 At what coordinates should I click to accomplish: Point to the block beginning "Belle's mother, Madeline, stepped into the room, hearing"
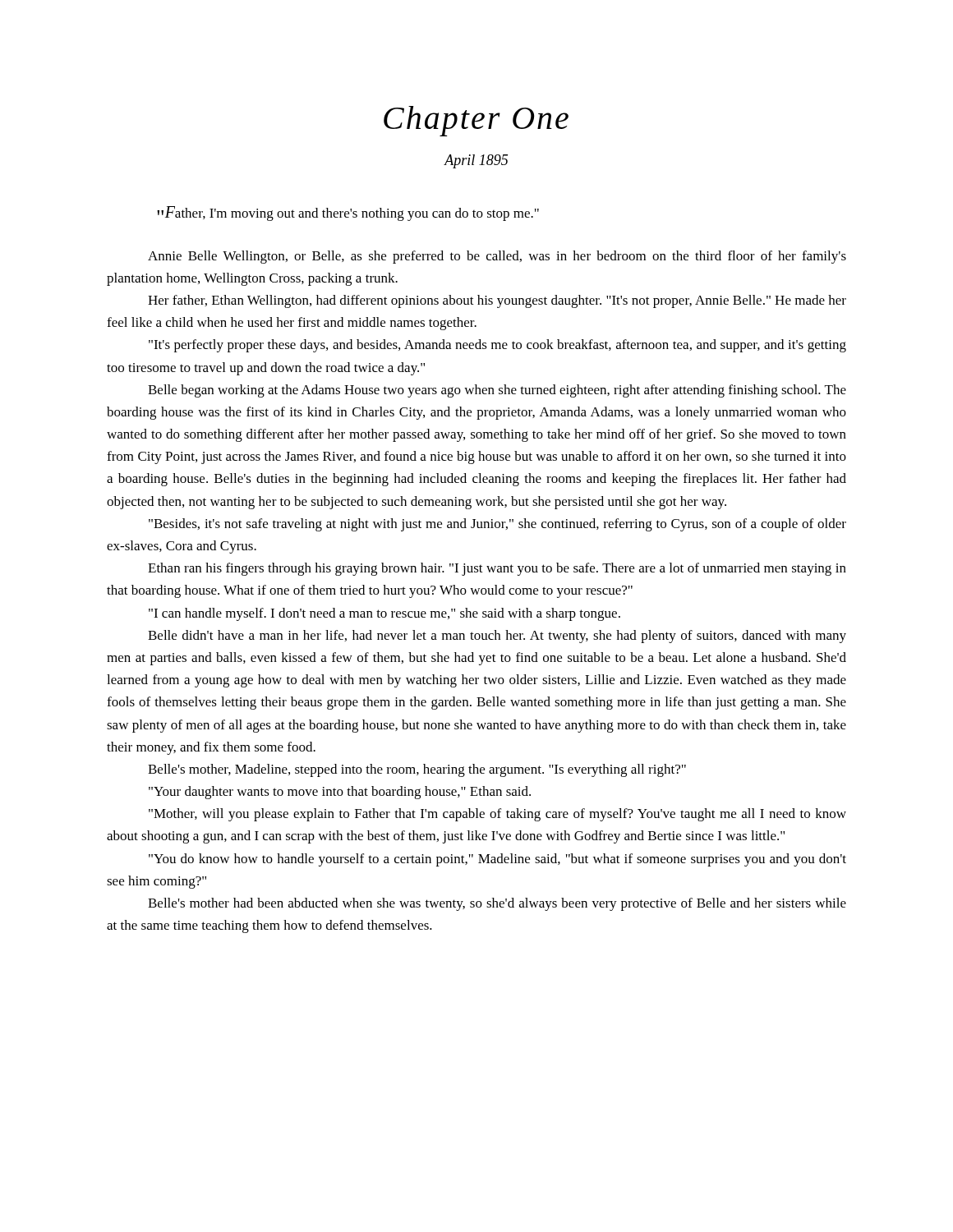coord(417,769)
